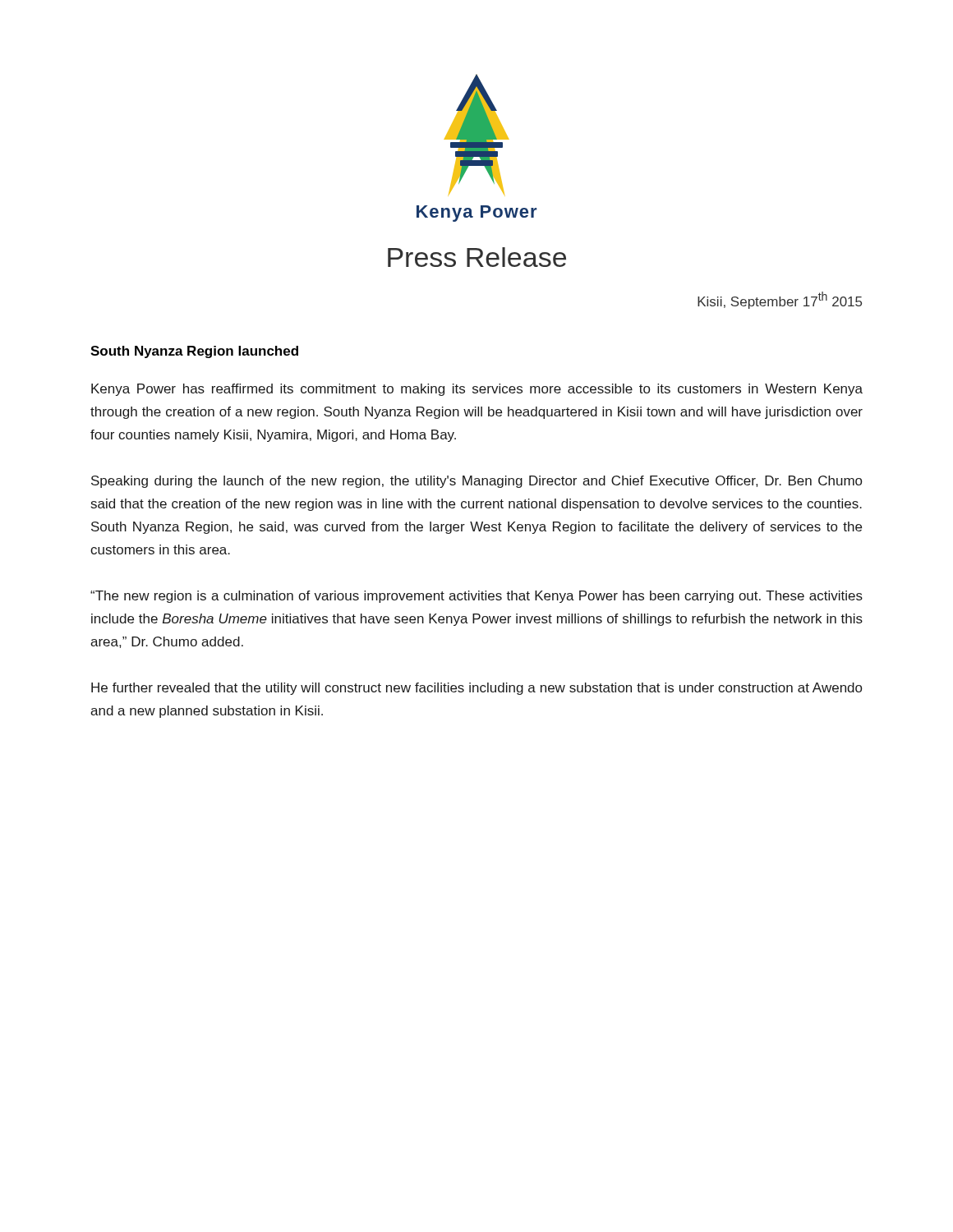Find the text block that says "Speaking during the launch of the"
The height and width of the screenshot is (1232, 953).
click(476, 515)
